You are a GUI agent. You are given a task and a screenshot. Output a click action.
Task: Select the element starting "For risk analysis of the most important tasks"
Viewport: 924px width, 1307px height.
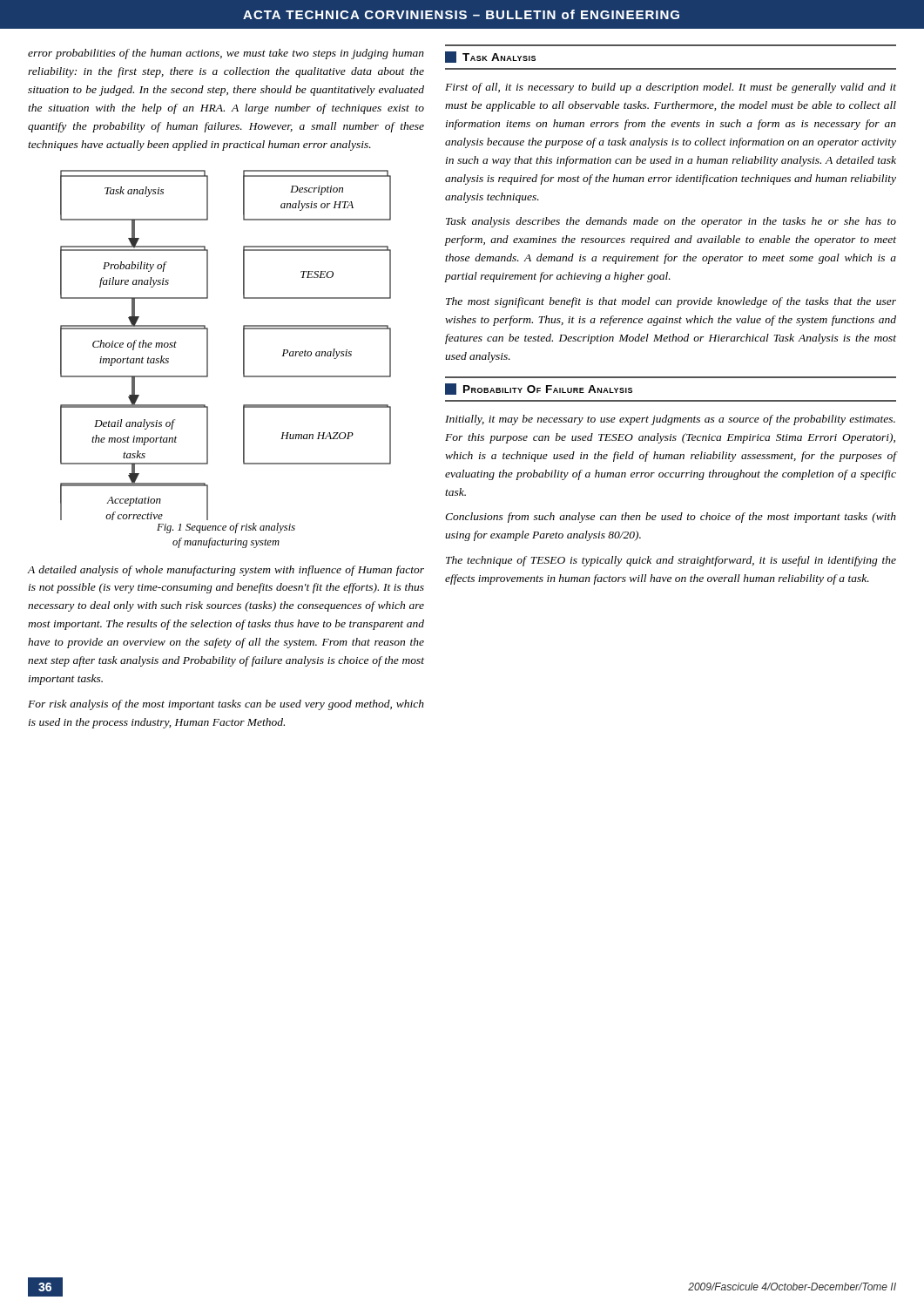[226, 713]
